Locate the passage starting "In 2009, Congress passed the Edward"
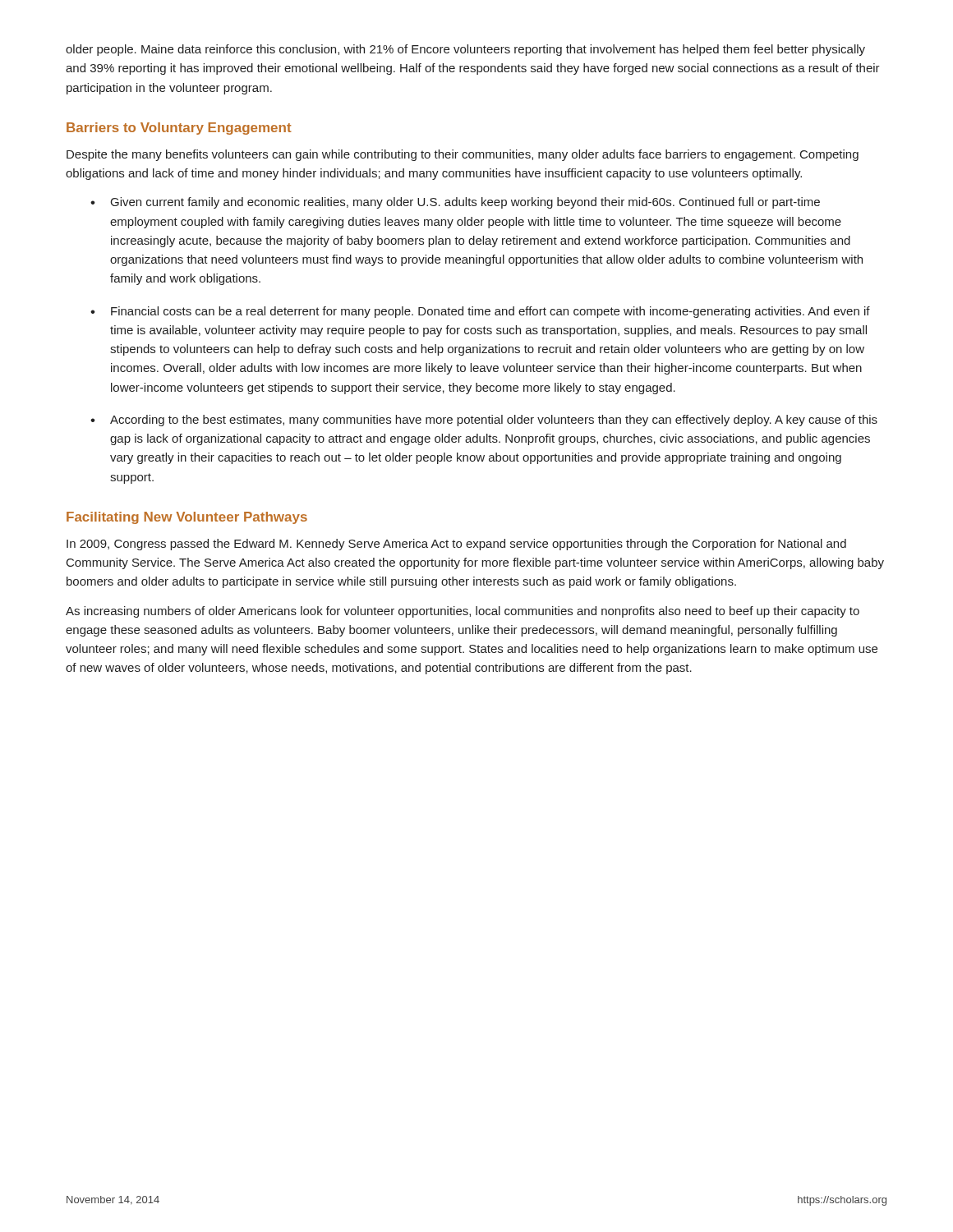 [475, 562]
